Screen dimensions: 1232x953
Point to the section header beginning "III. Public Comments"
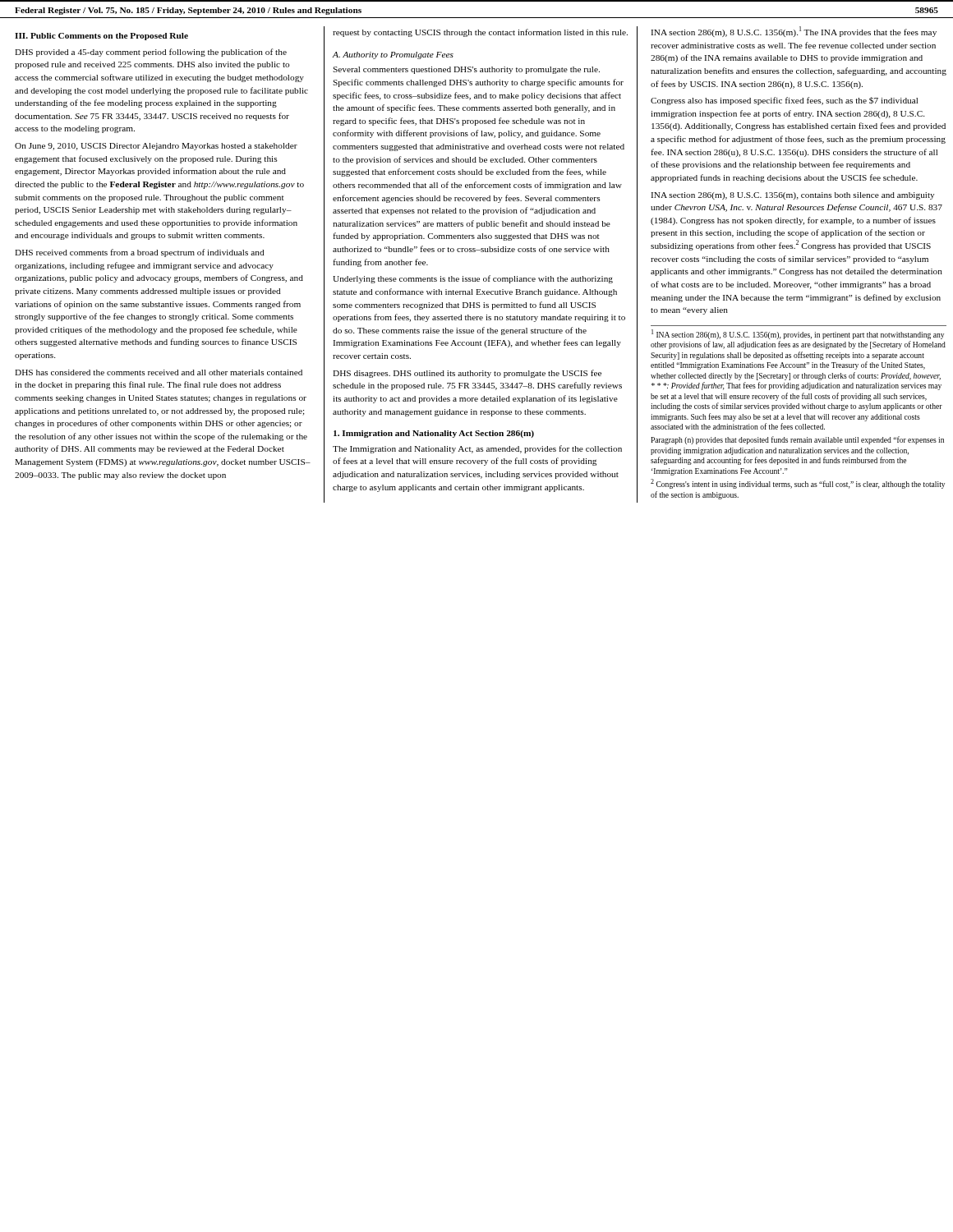[101, 35]
